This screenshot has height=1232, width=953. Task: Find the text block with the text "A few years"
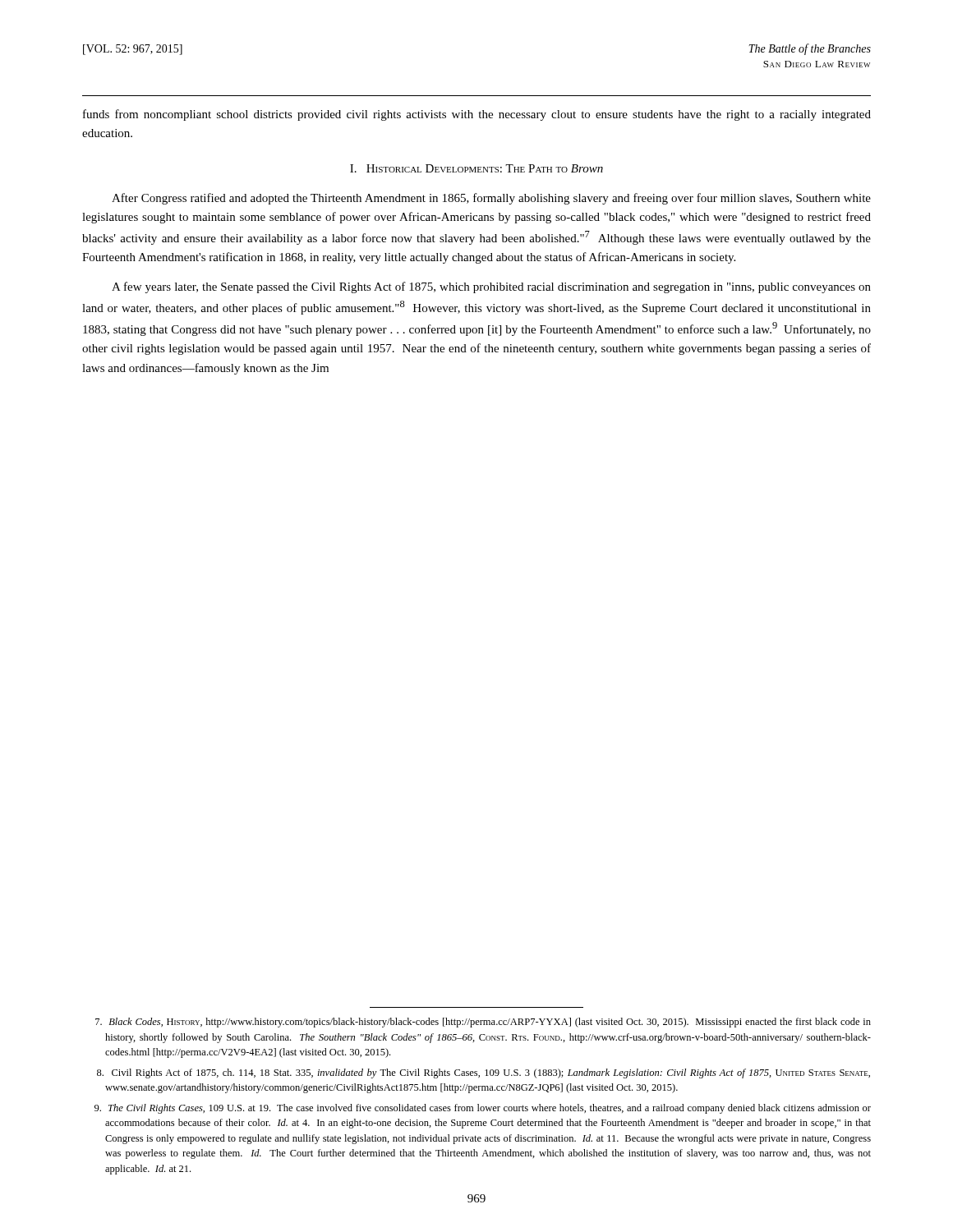[x=476, y=327]
